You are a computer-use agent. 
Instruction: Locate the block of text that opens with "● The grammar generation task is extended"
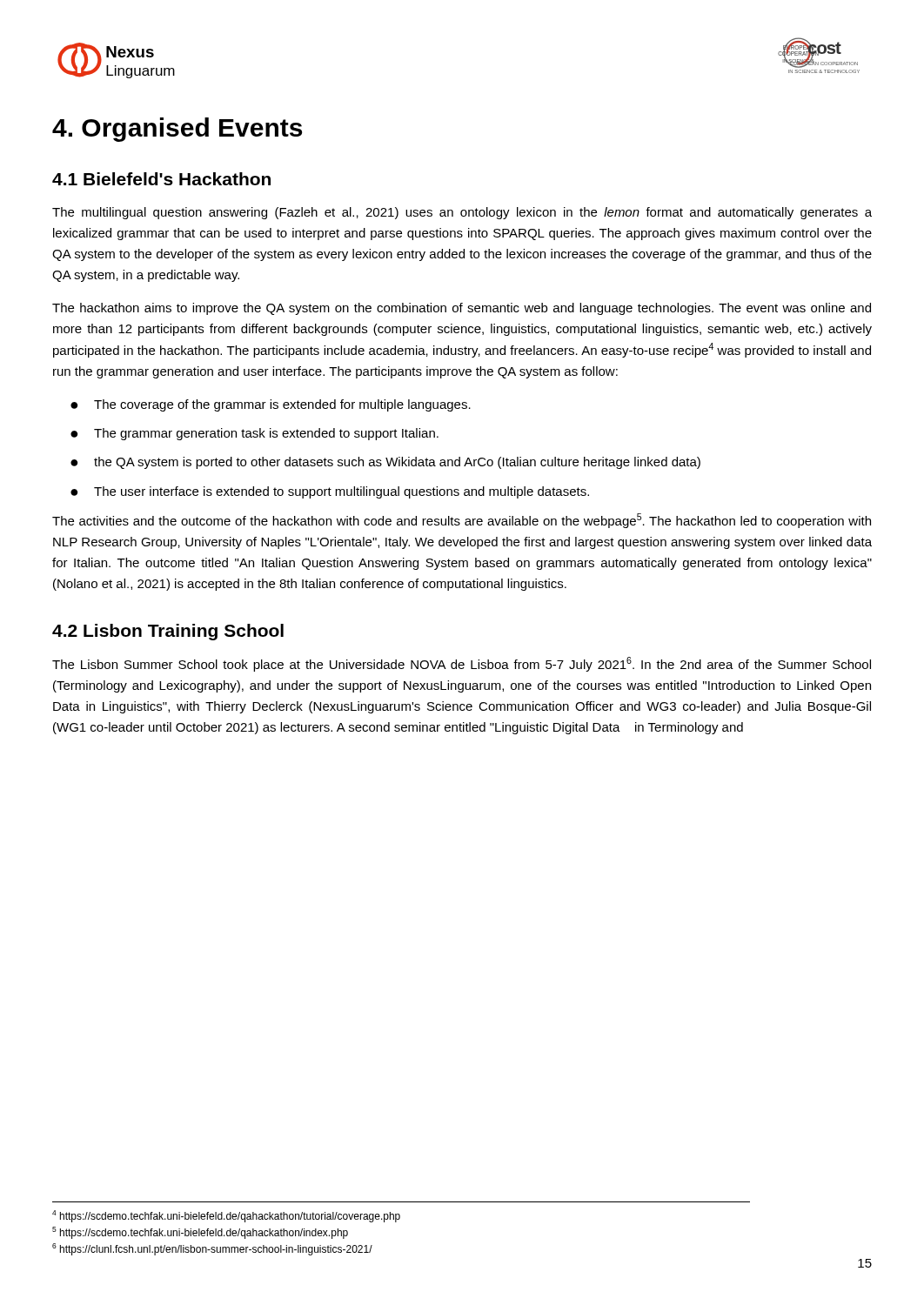pos(254,434)
